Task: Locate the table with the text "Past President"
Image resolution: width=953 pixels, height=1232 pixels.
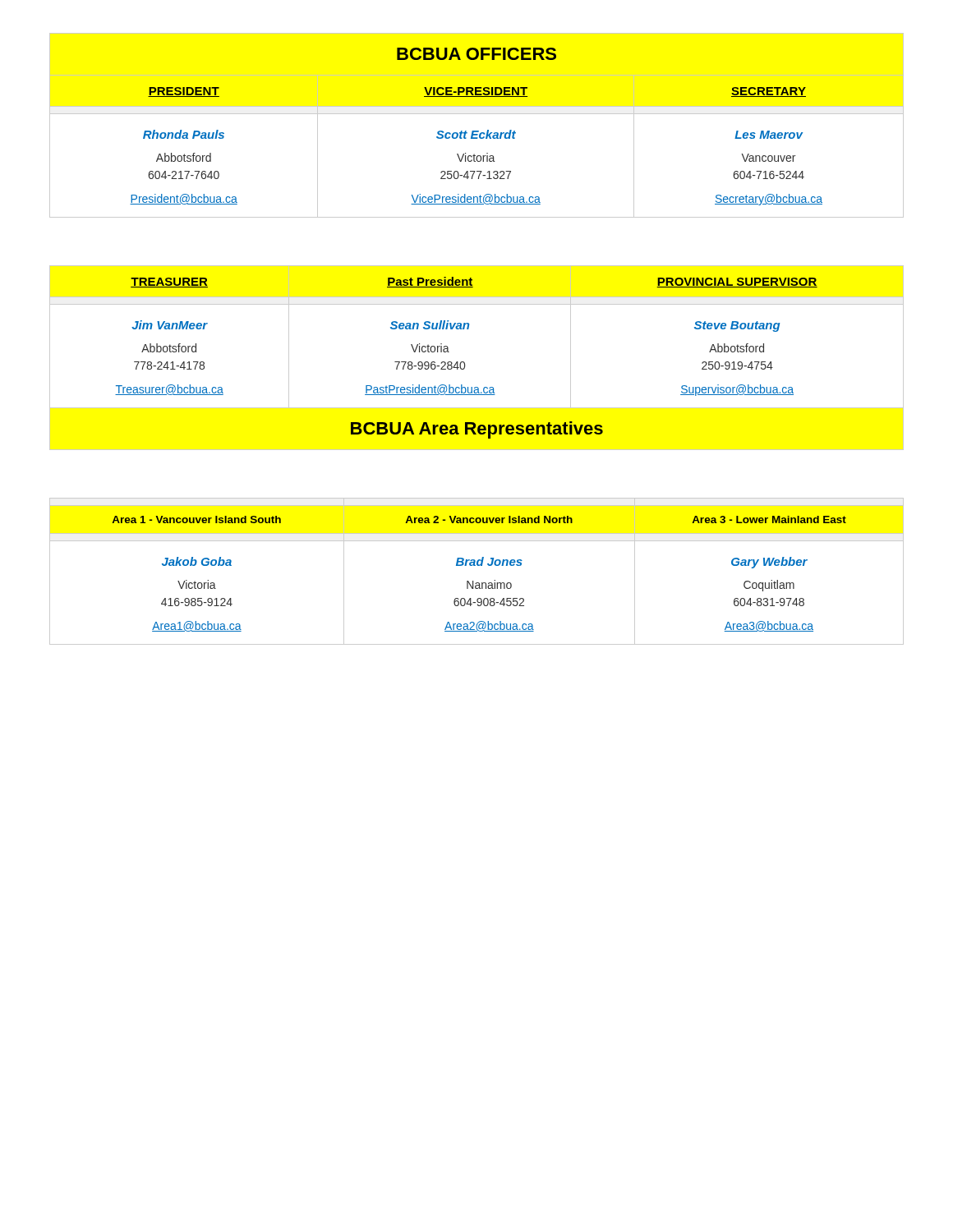Action: click(476, 358)
